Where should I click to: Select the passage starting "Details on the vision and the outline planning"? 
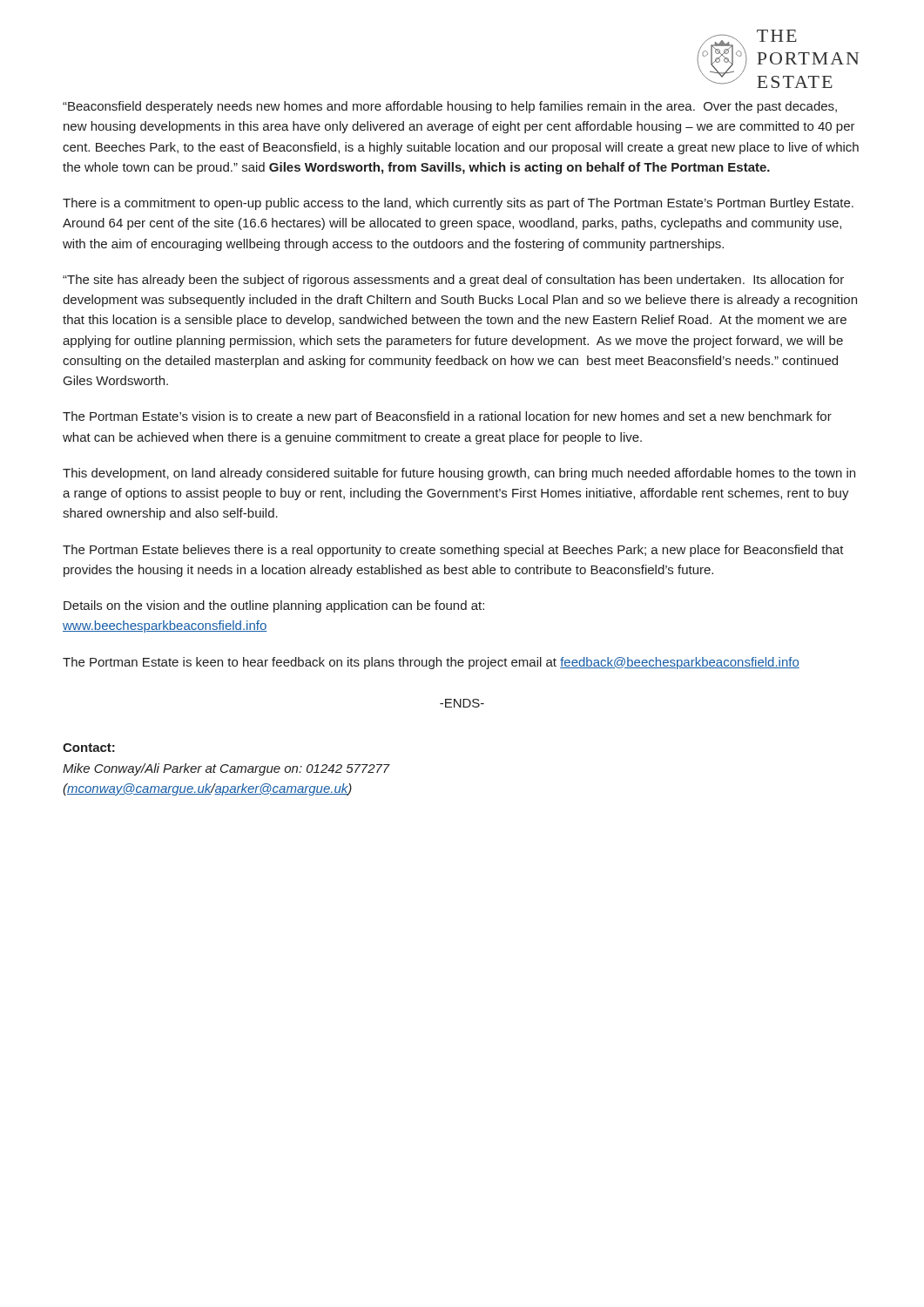(462, 615)
